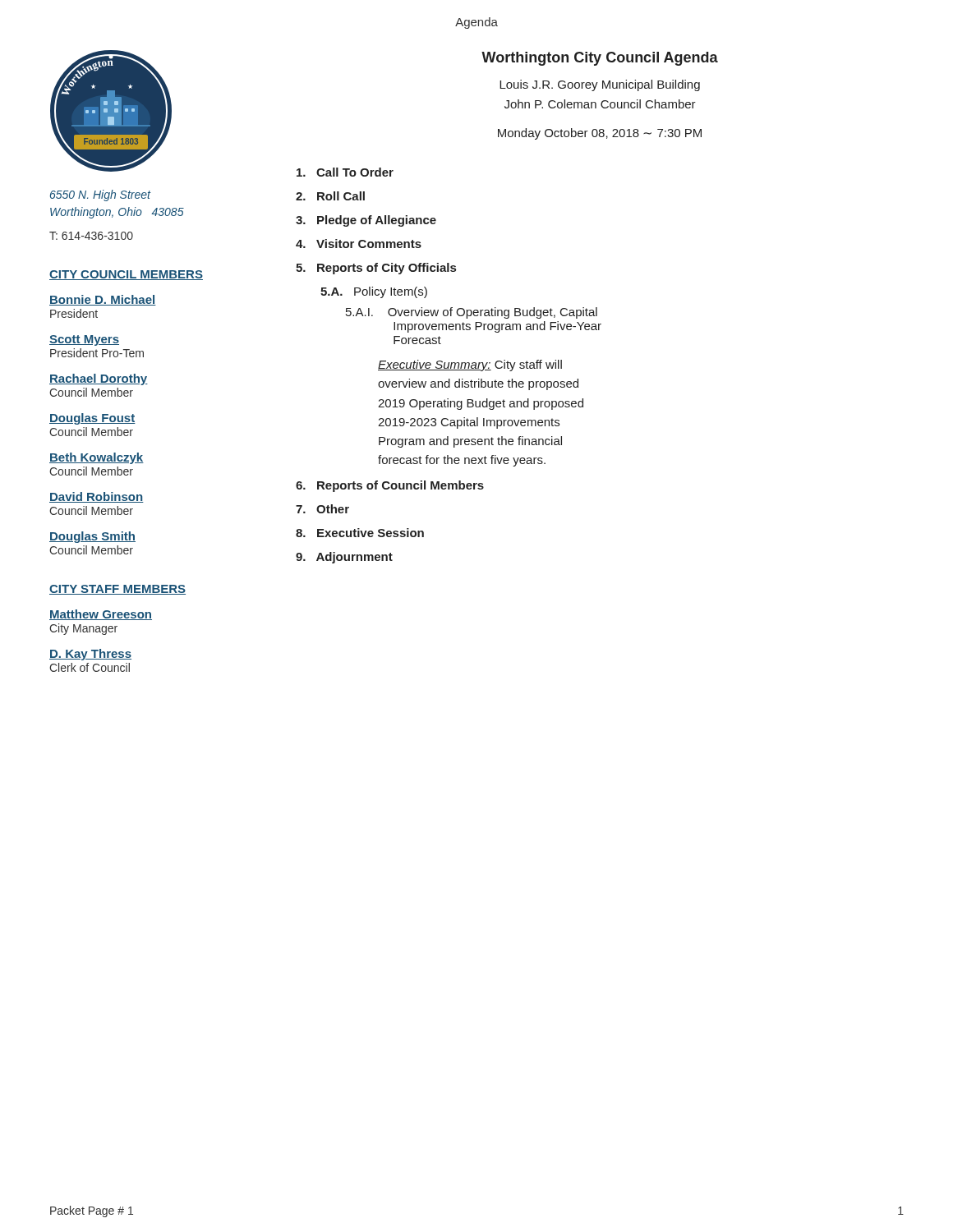Locate the element starting "CITY STAFF MEMBERS"
Screen dimensions: 1232x953
point(118,588)
